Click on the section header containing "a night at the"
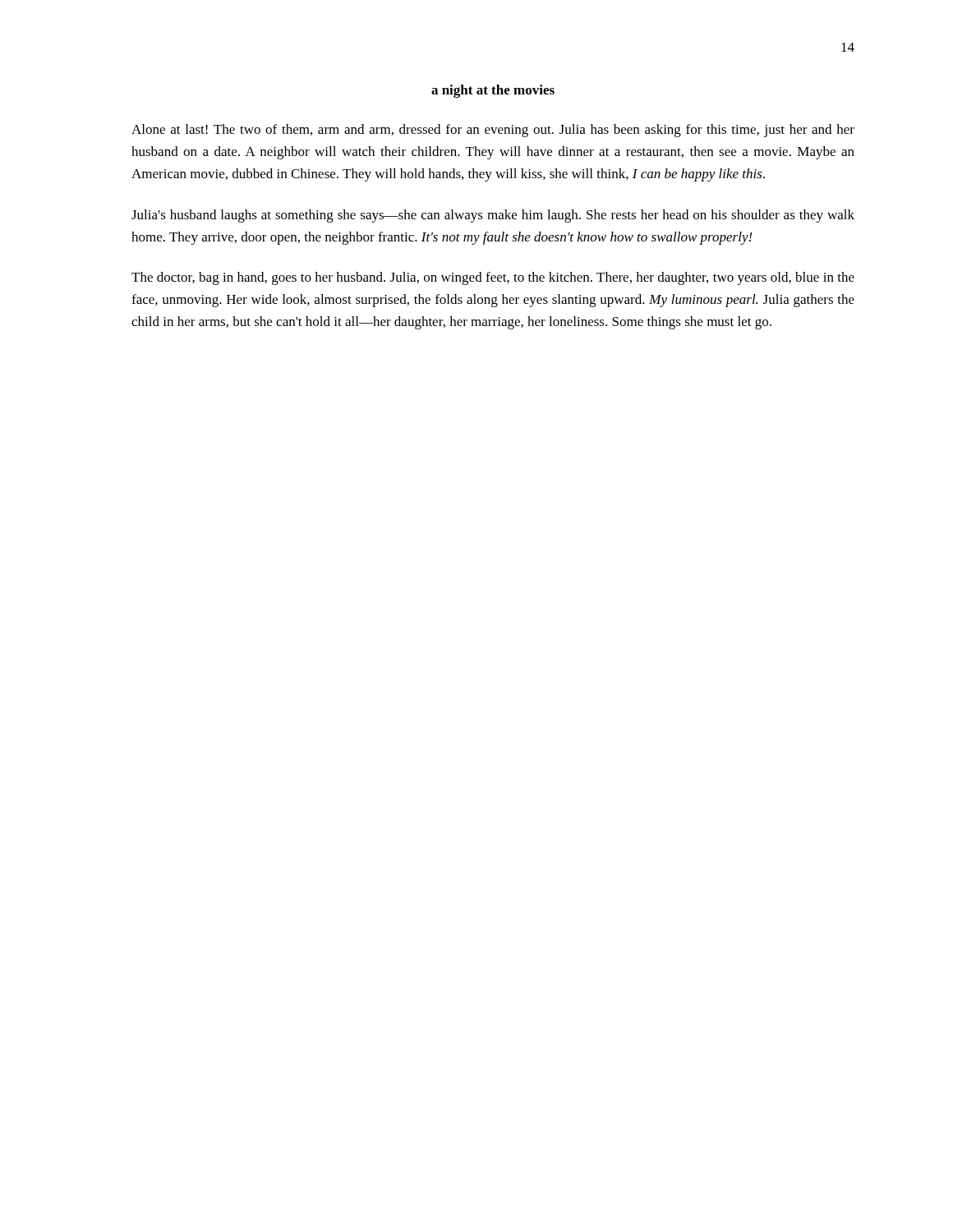953x1232 pixels. (493, 90)
